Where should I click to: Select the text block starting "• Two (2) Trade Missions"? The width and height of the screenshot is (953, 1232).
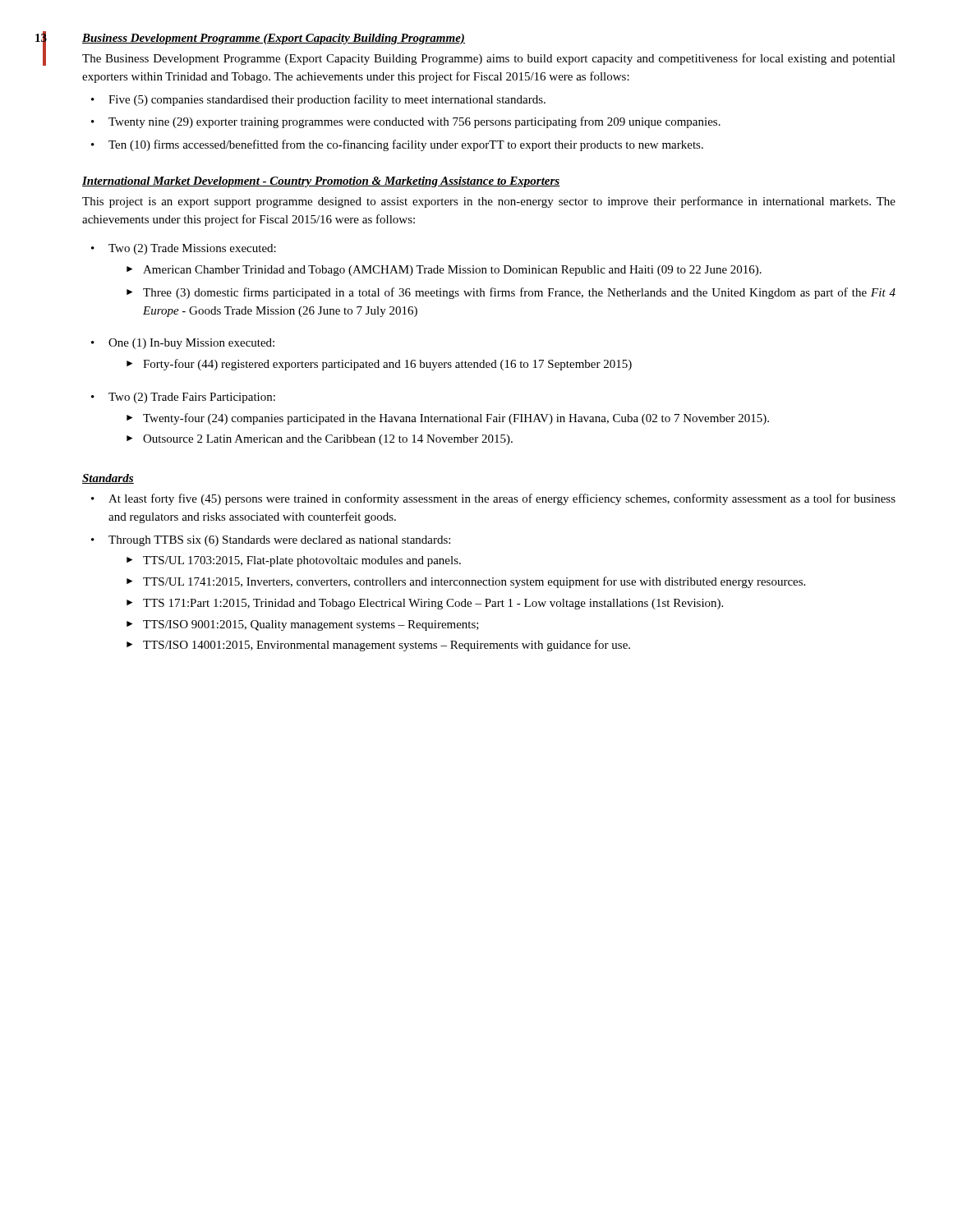coord(493,282)
